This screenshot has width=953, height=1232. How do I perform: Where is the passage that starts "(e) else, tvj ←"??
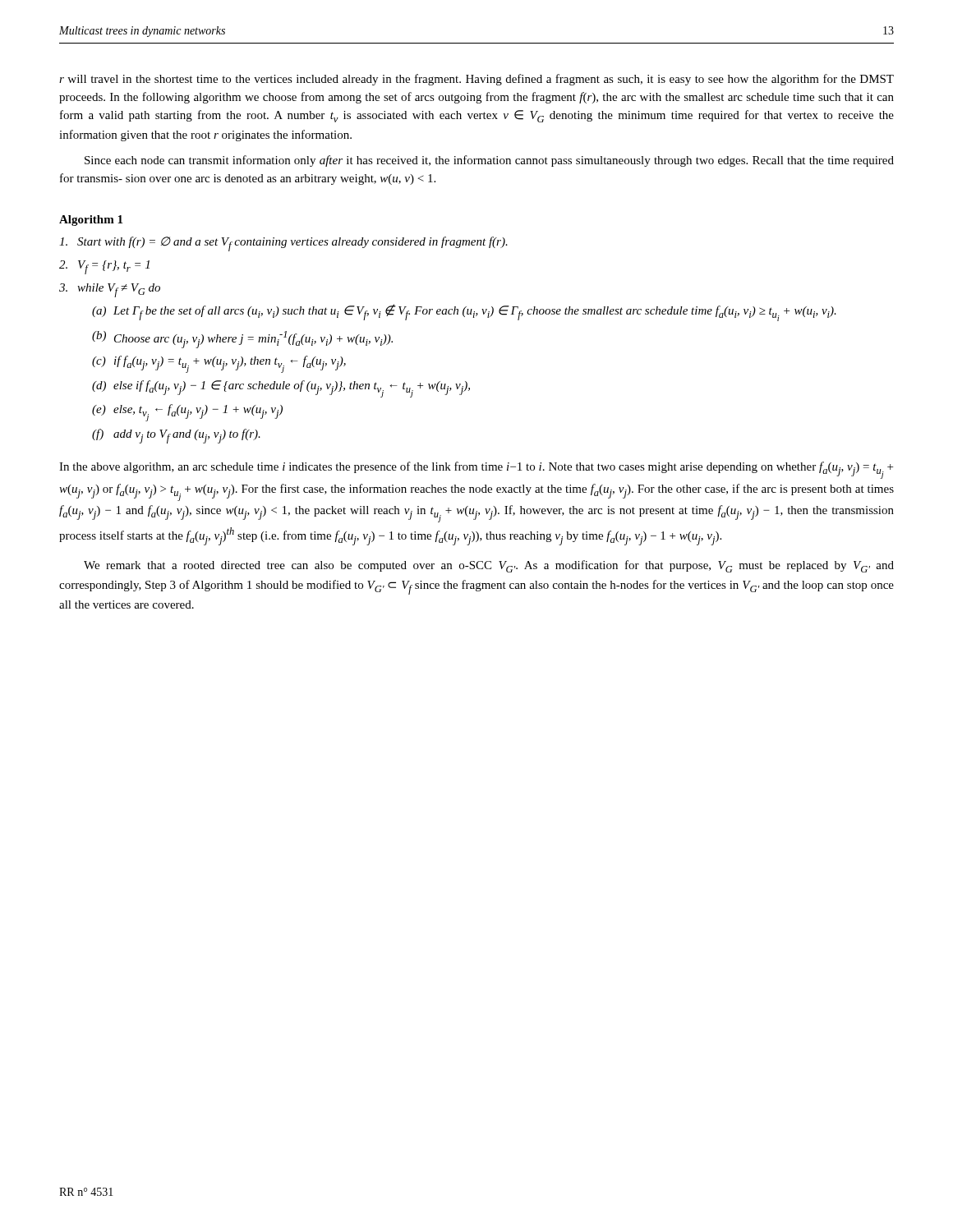point(187,413)
